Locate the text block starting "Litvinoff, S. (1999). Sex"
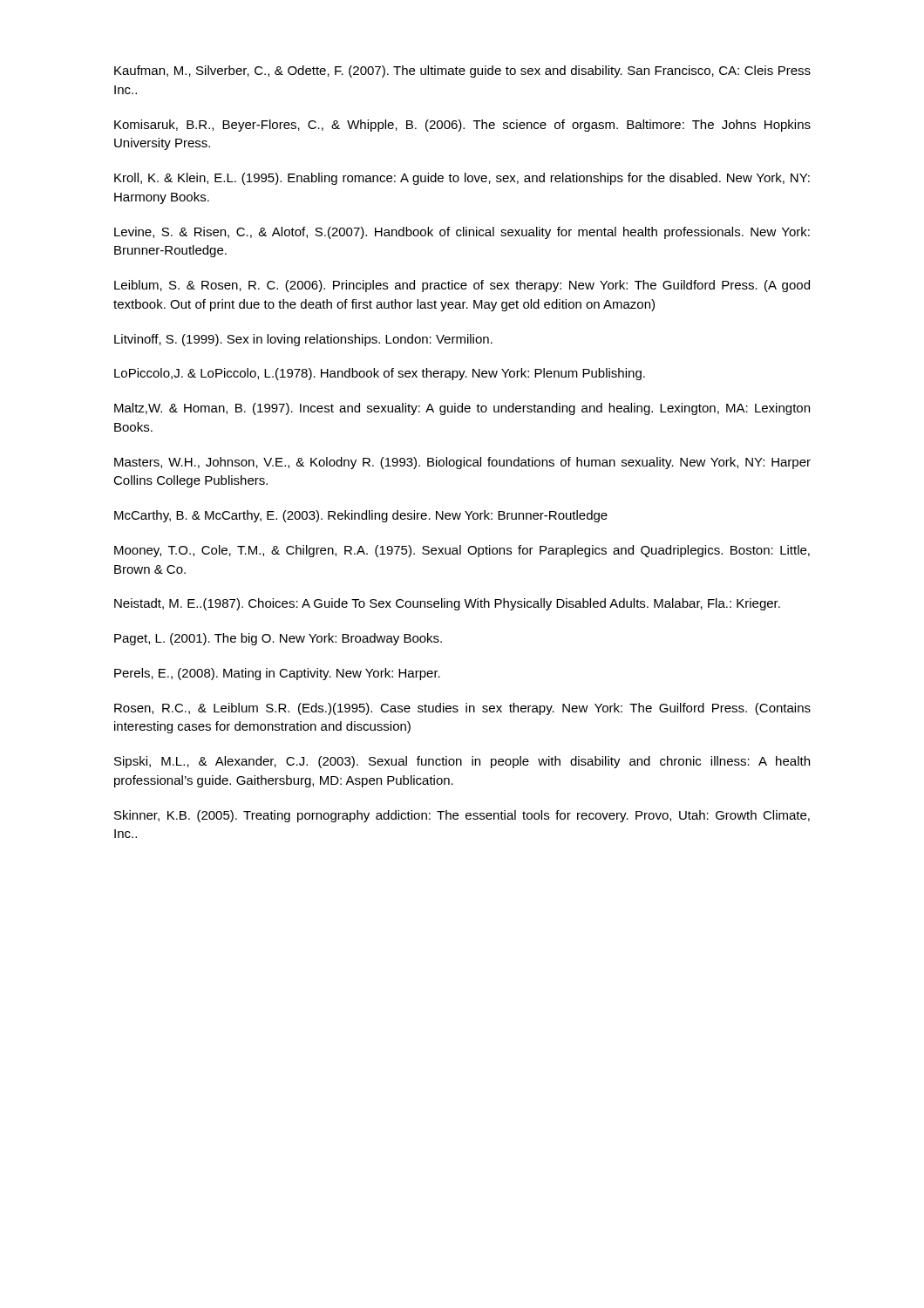The image size is (924, 1308). pos(303,338)
